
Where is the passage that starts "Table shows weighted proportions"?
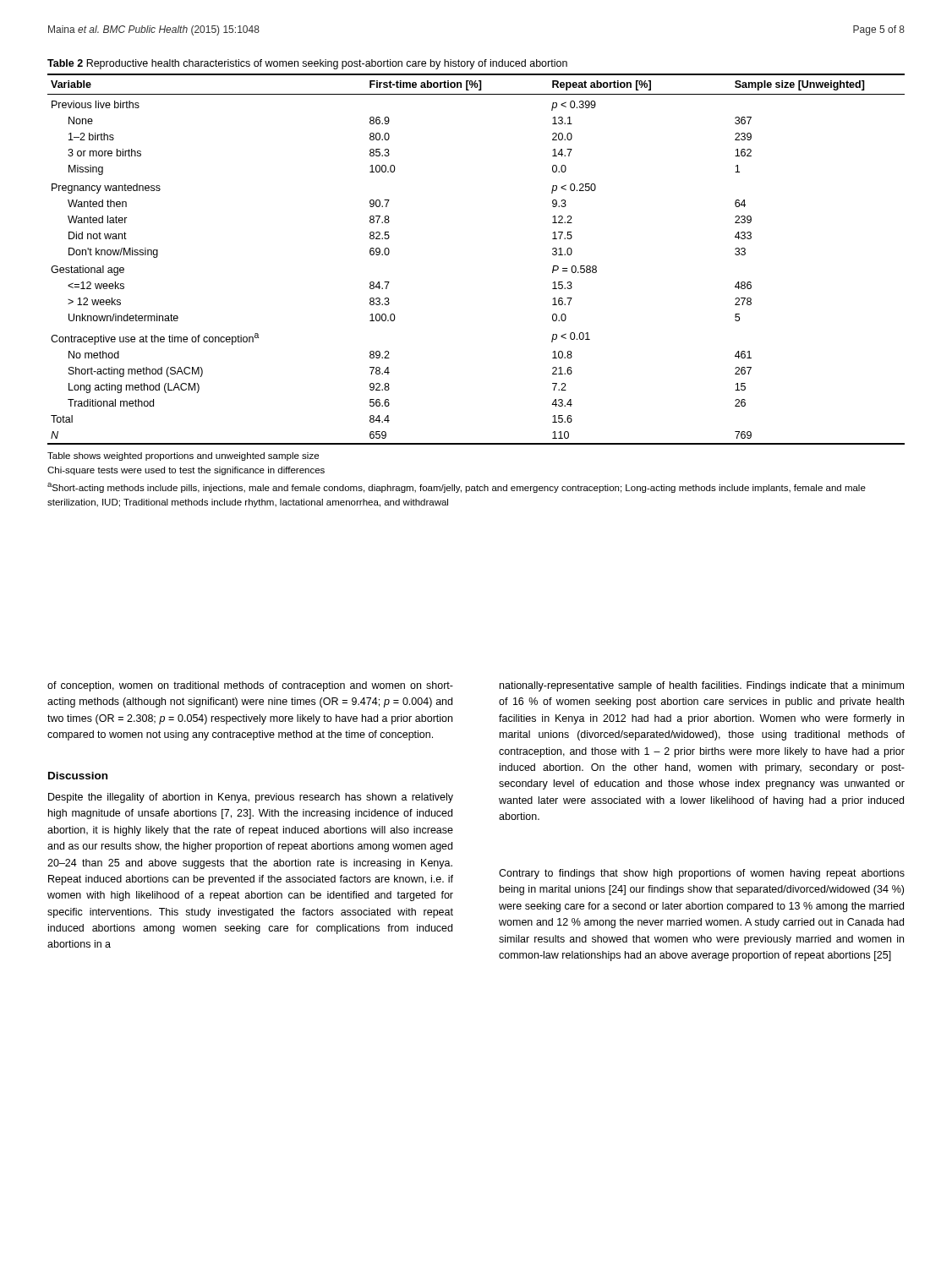(x=183, y=456)
